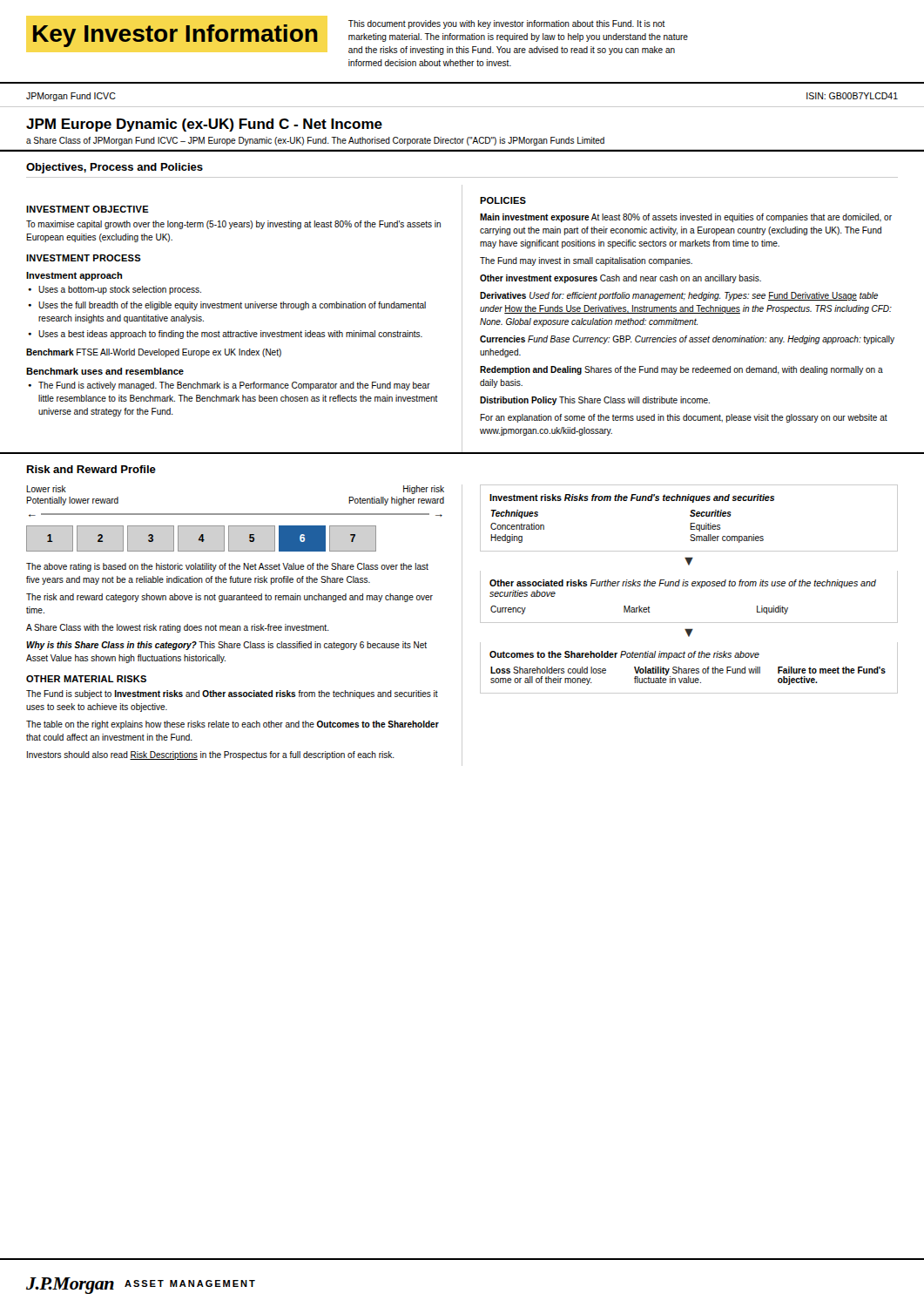This screenshot has width=924, height=1307.
Task: Point to the block beginning "Benchmark FTSE All-World Developed Europe ex UK"
Action: tap(154, 352)
